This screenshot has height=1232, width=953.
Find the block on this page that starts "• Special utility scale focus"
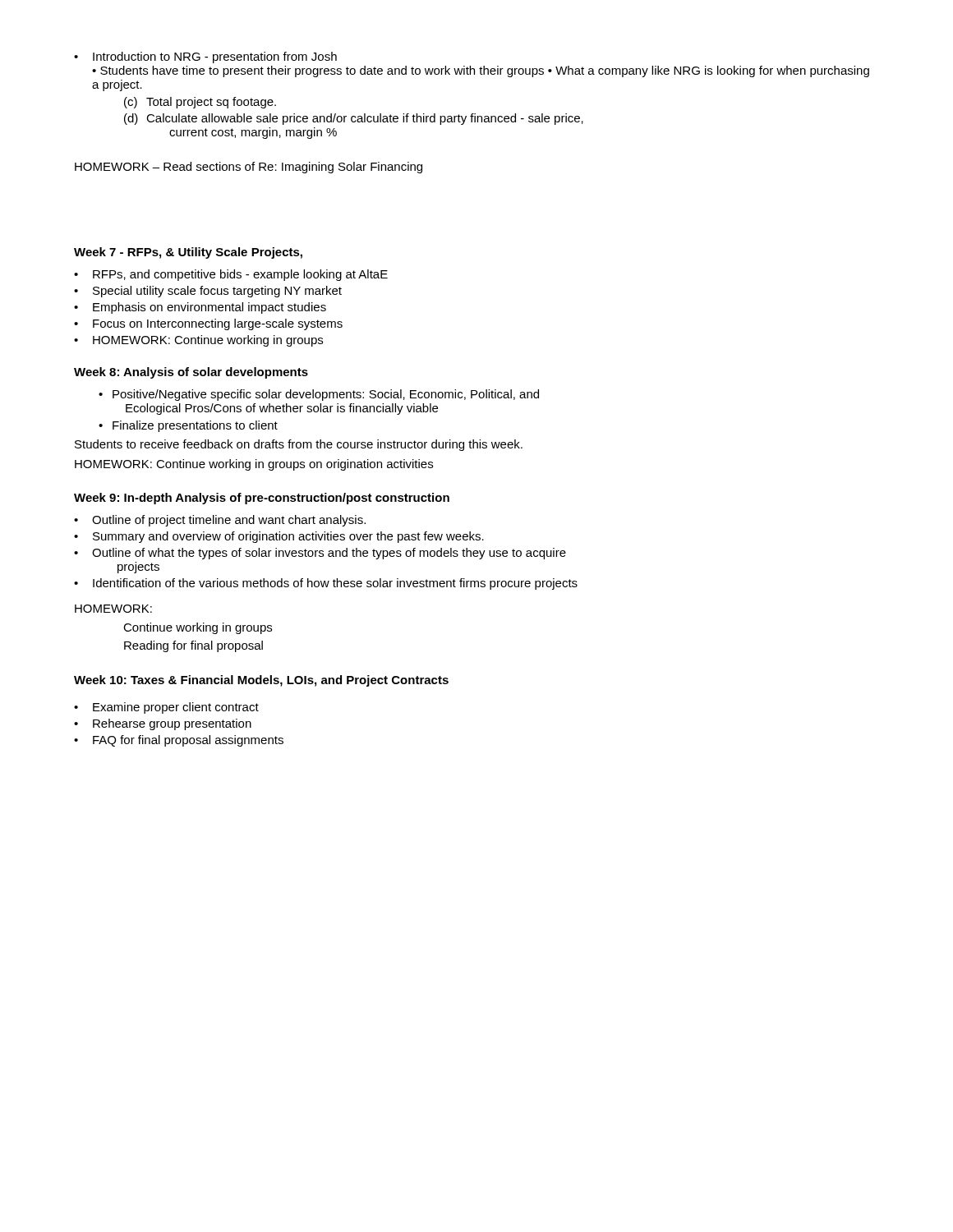208,292
